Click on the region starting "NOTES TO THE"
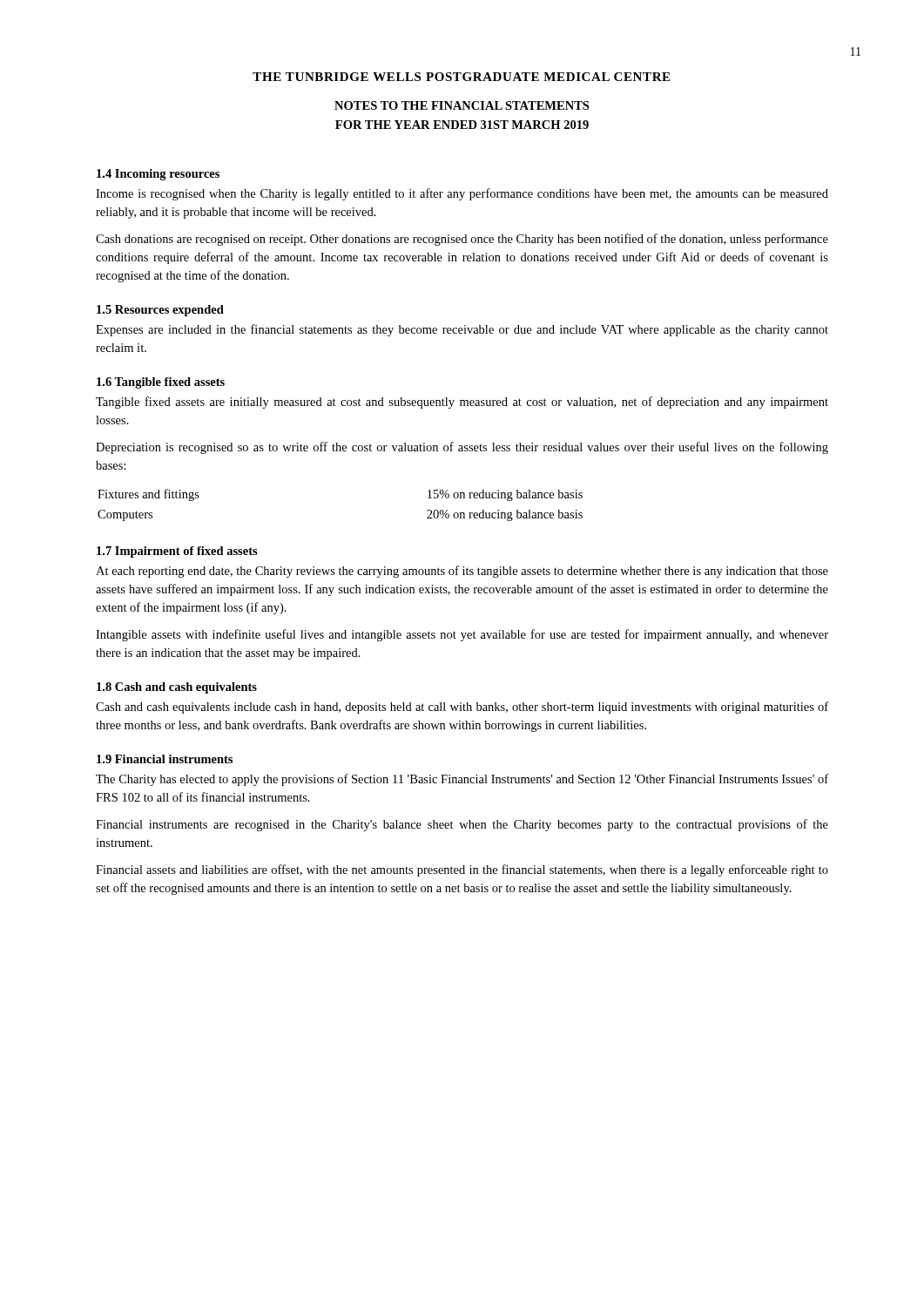924x1307 pixels. (x=462, y=115)
